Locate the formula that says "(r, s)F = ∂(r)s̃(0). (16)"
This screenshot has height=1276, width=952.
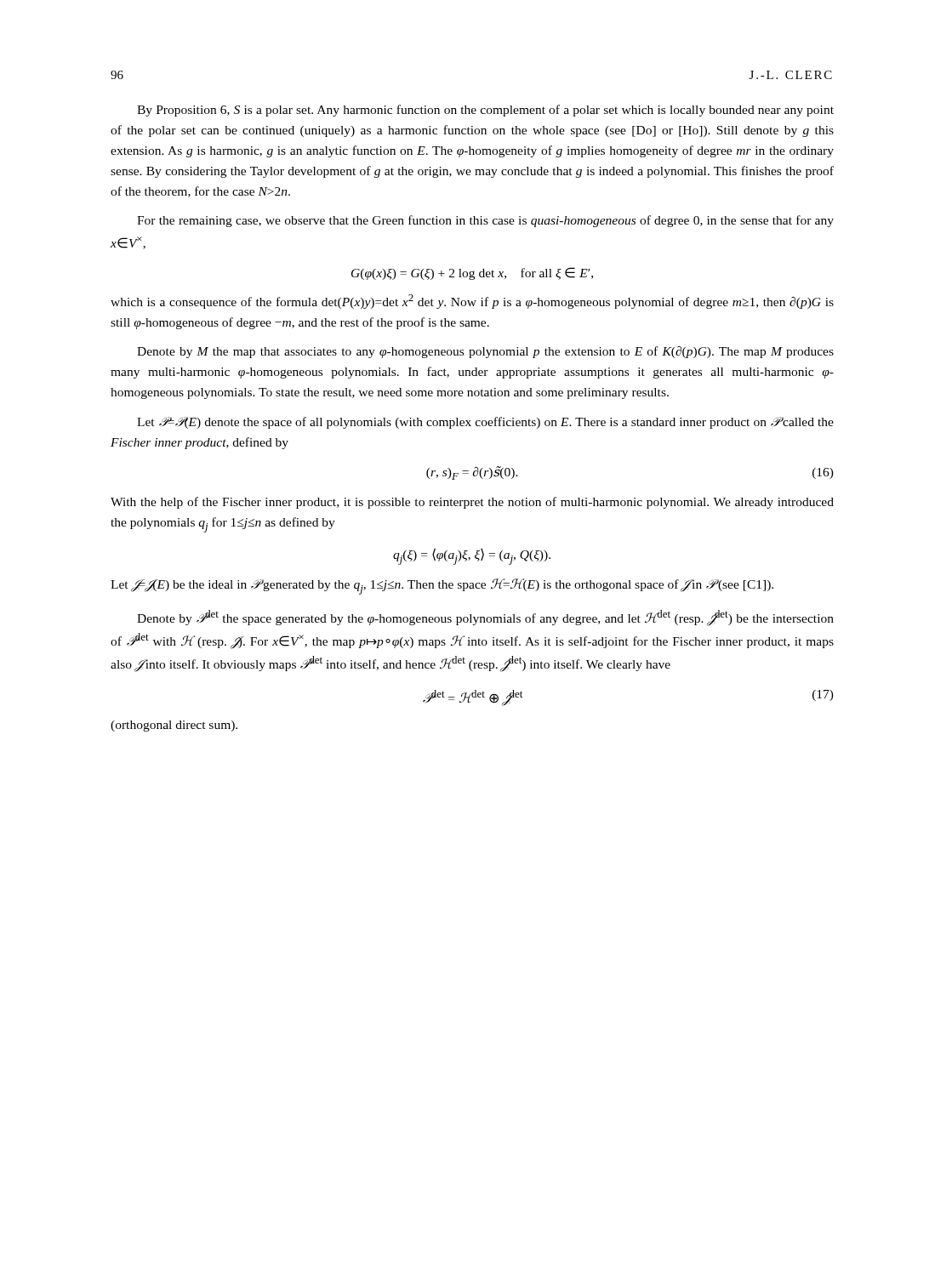coord(478,473)
